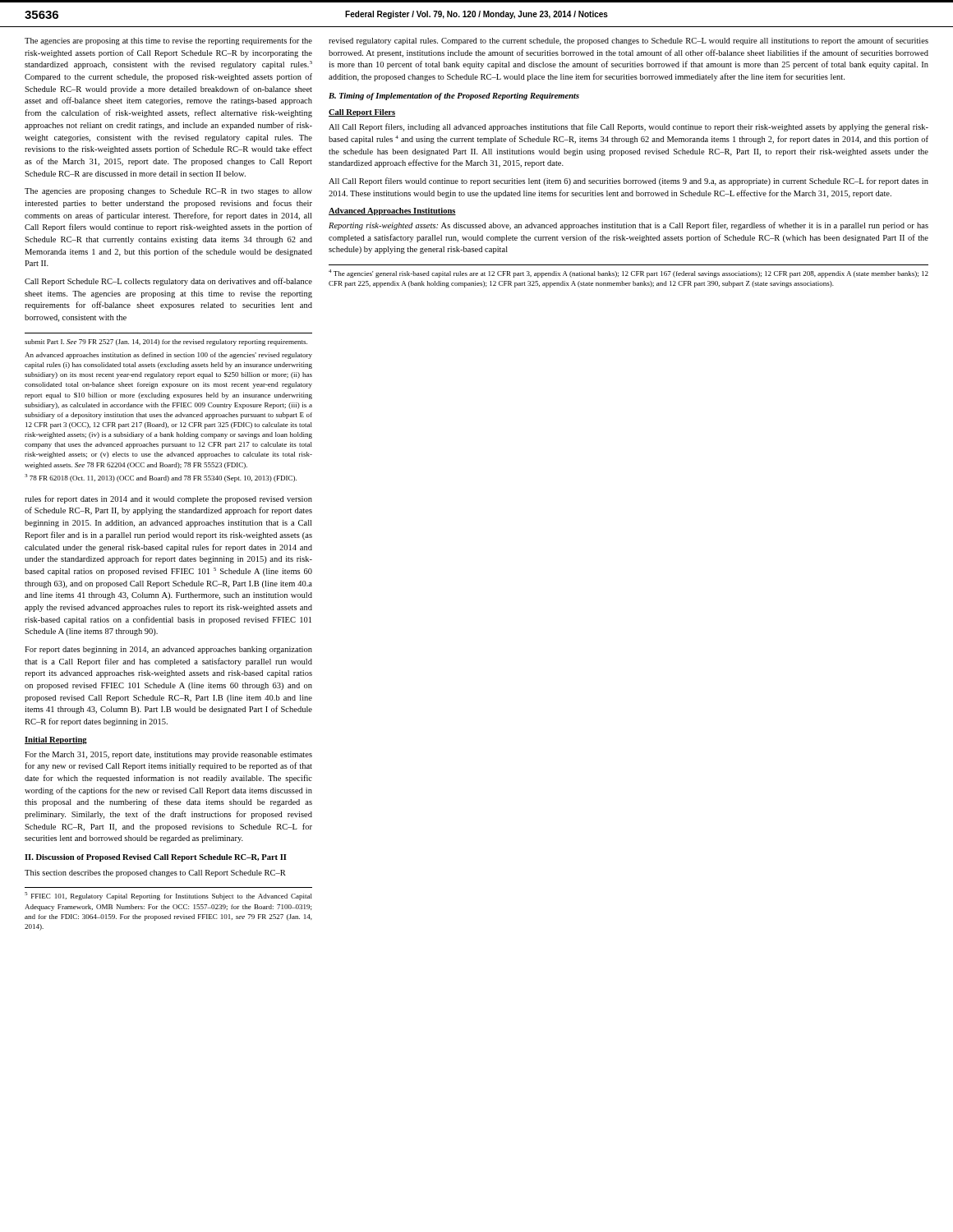Click the passage that begins "rules for report dates in 2014 and it"
The width and height of the screenshot is (953, 1232).
coord(168,566)
